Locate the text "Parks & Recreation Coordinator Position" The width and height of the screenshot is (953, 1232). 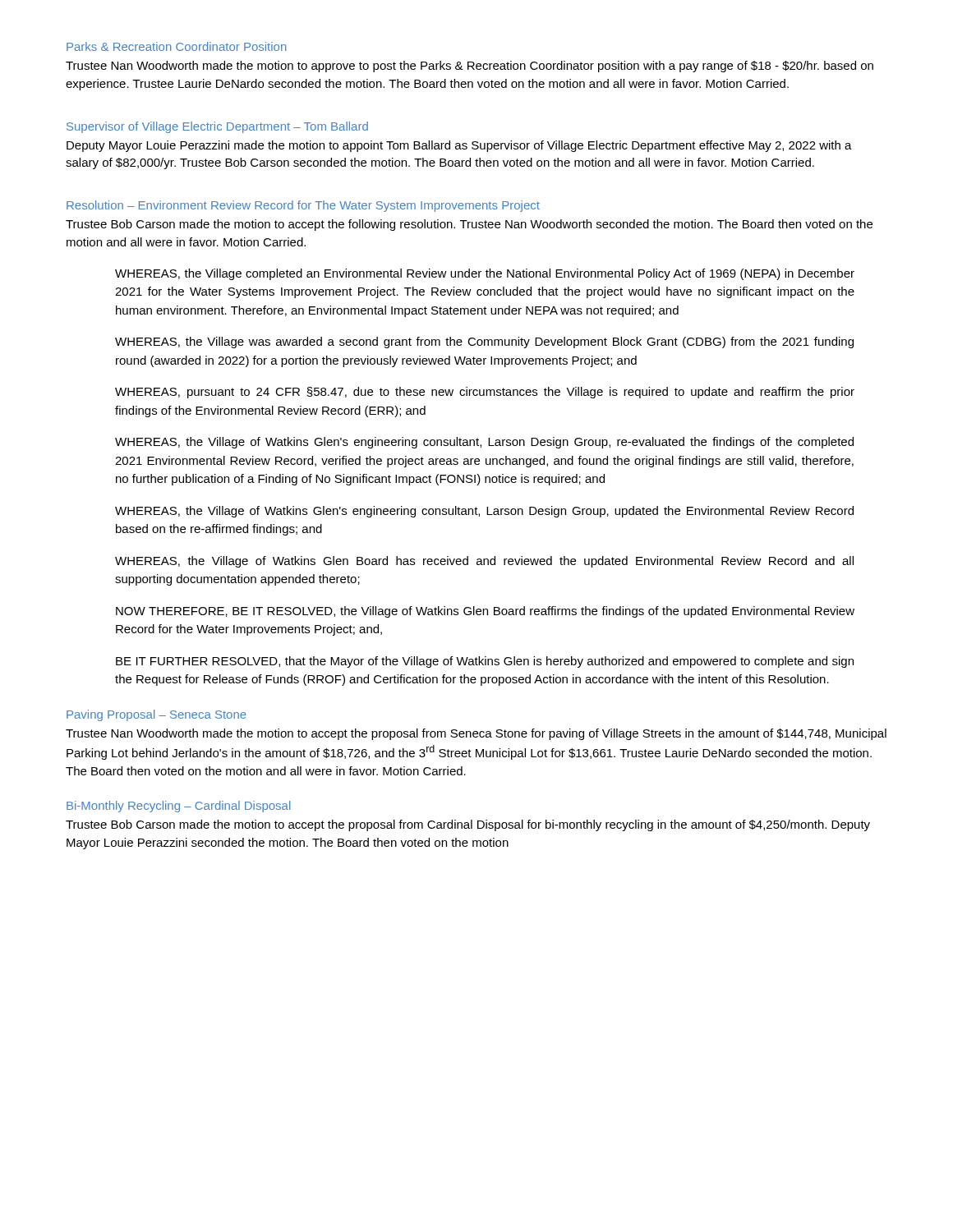click(177, 46)
